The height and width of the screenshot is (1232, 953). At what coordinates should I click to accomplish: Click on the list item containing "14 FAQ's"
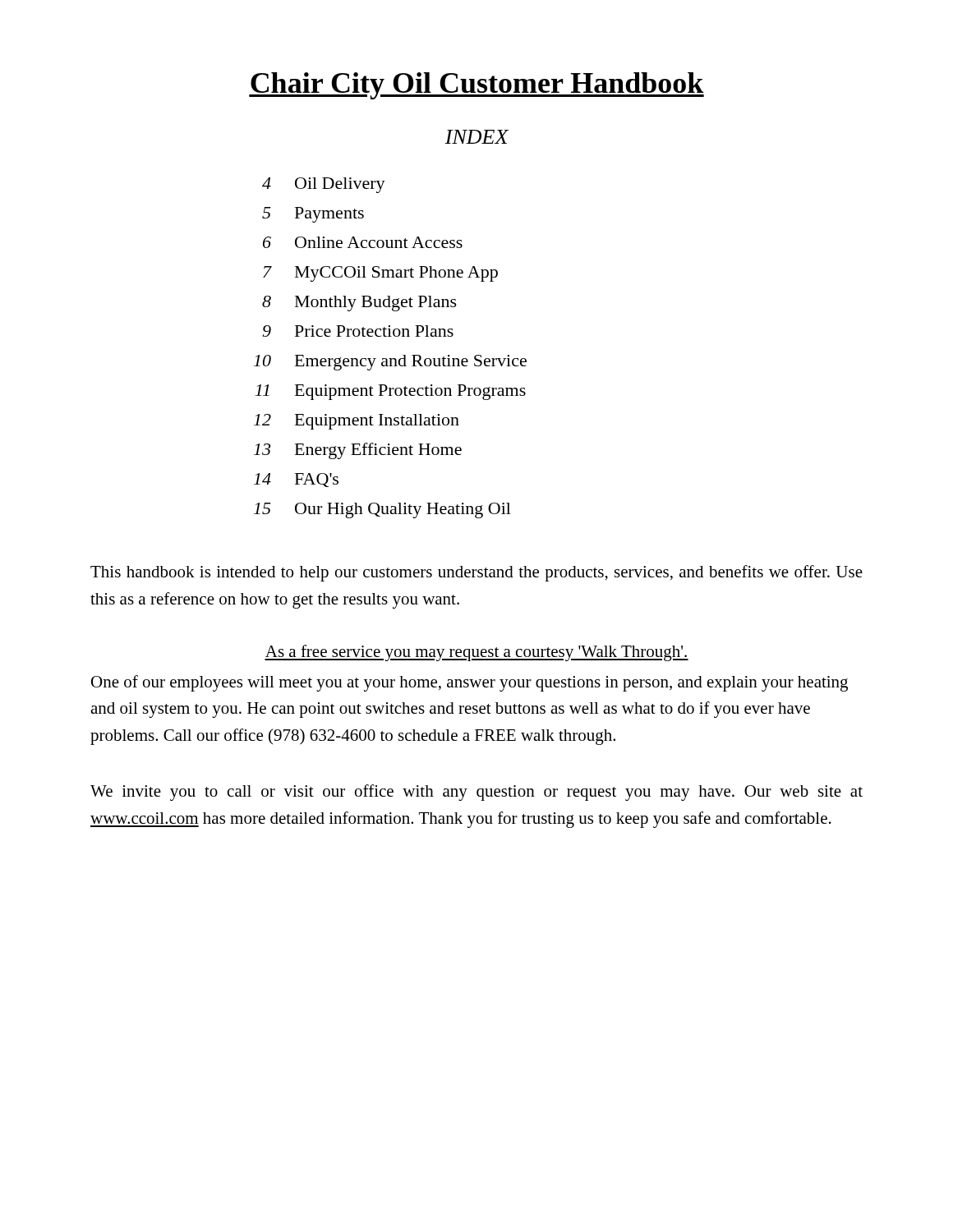tap(281, 479)
